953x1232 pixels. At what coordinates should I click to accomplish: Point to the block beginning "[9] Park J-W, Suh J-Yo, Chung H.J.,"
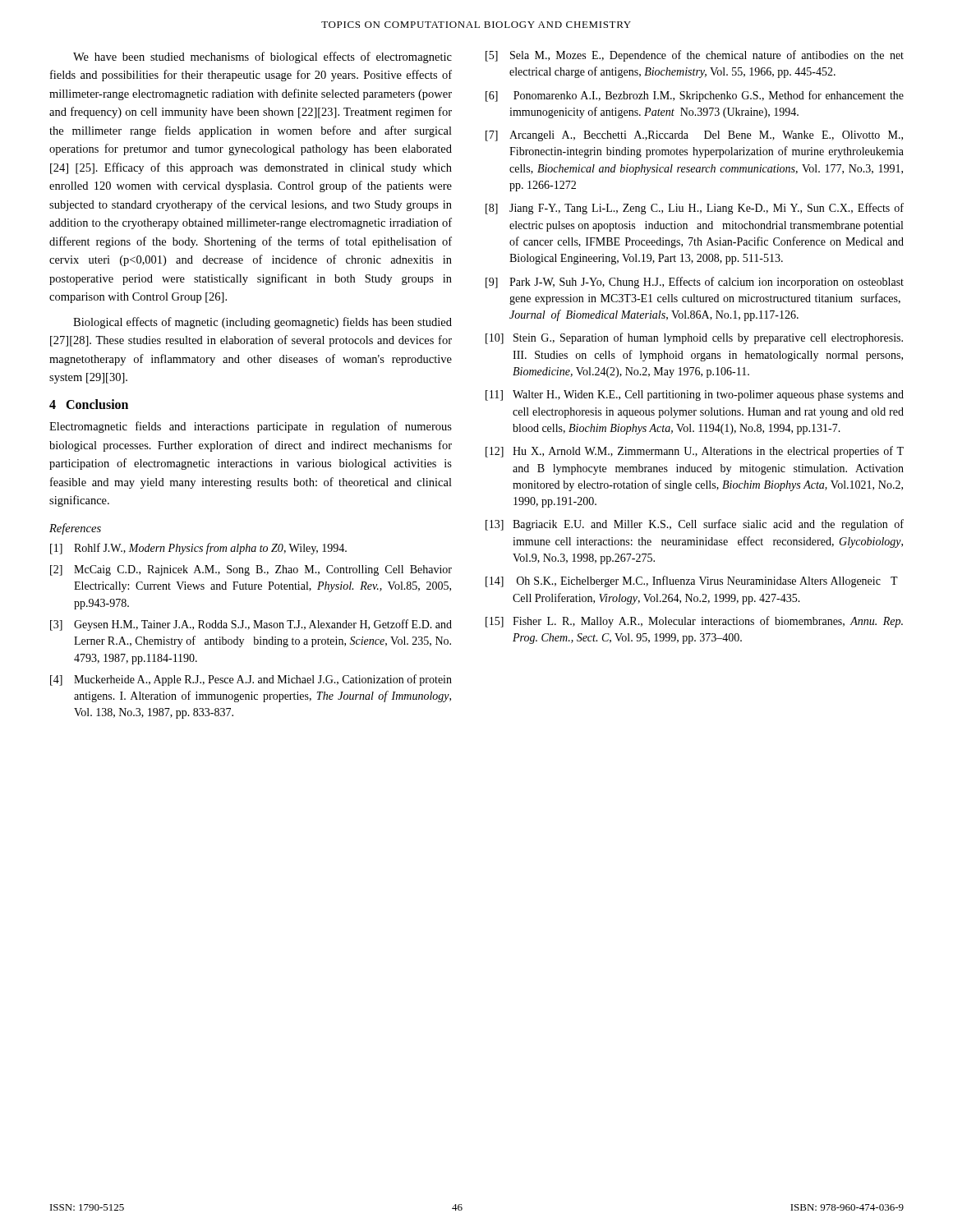694,299
